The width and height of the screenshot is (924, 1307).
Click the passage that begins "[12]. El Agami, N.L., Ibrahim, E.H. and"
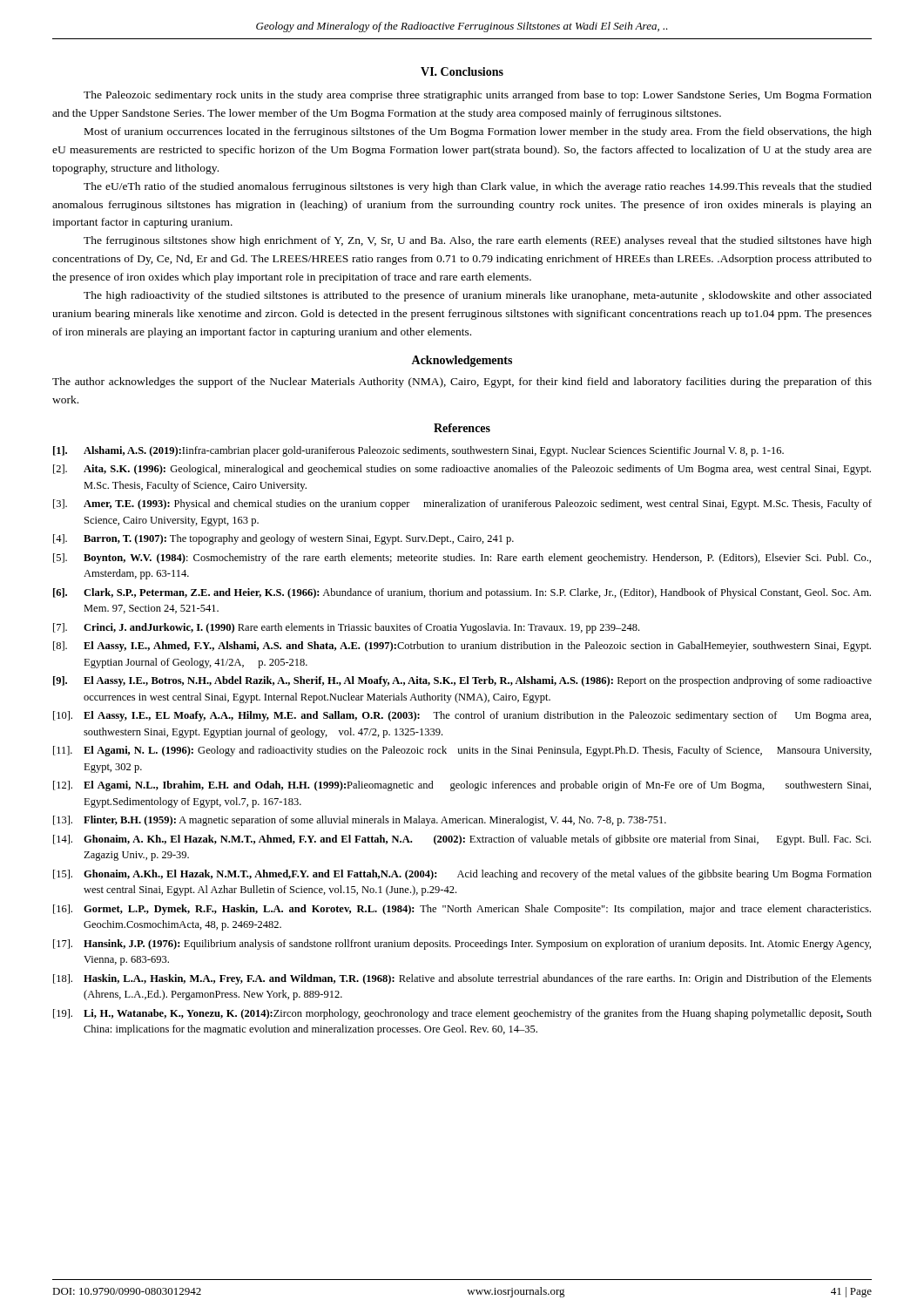[x=462, y=794]
